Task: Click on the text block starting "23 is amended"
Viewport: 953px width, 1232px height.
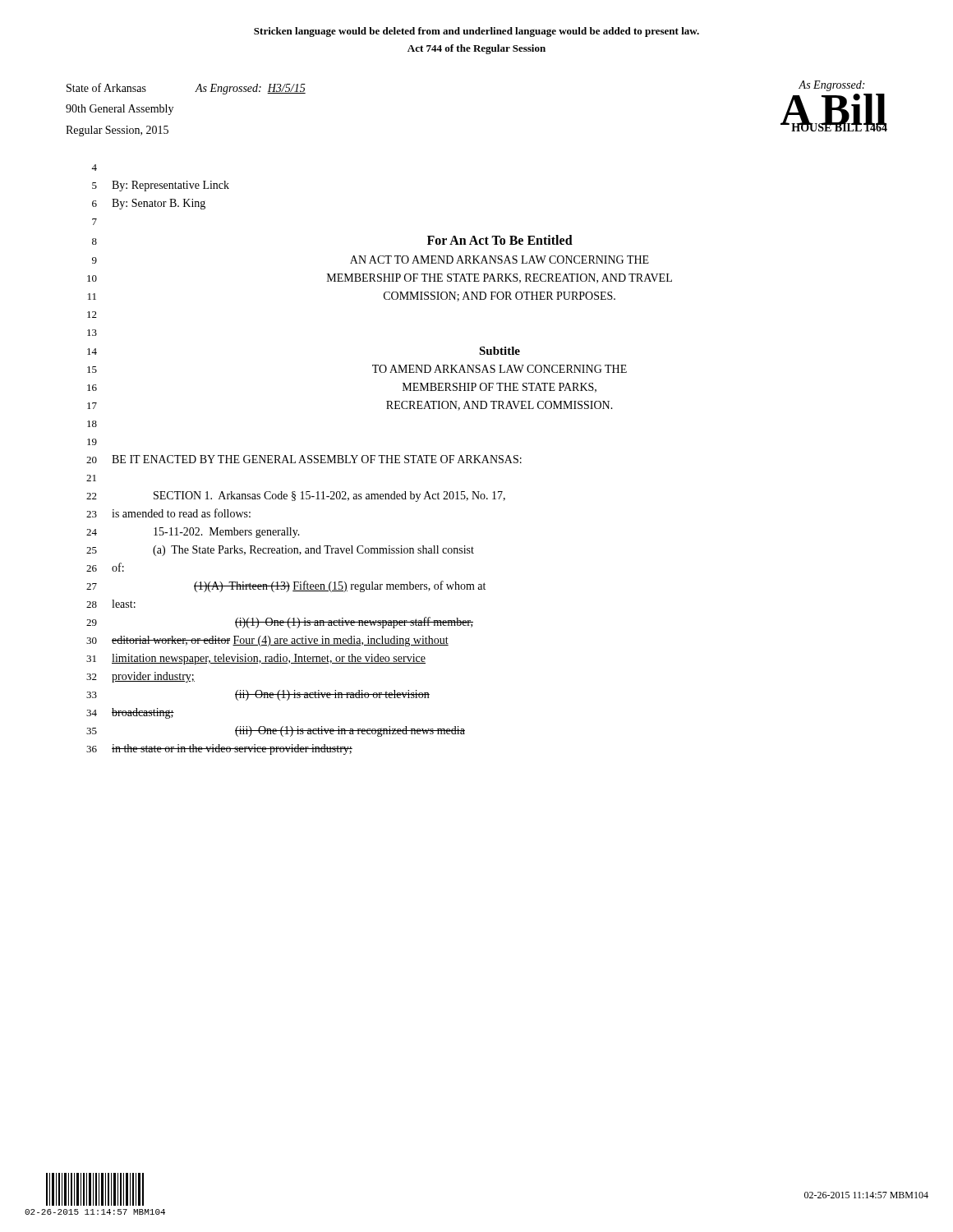Action: pos(168,513)
